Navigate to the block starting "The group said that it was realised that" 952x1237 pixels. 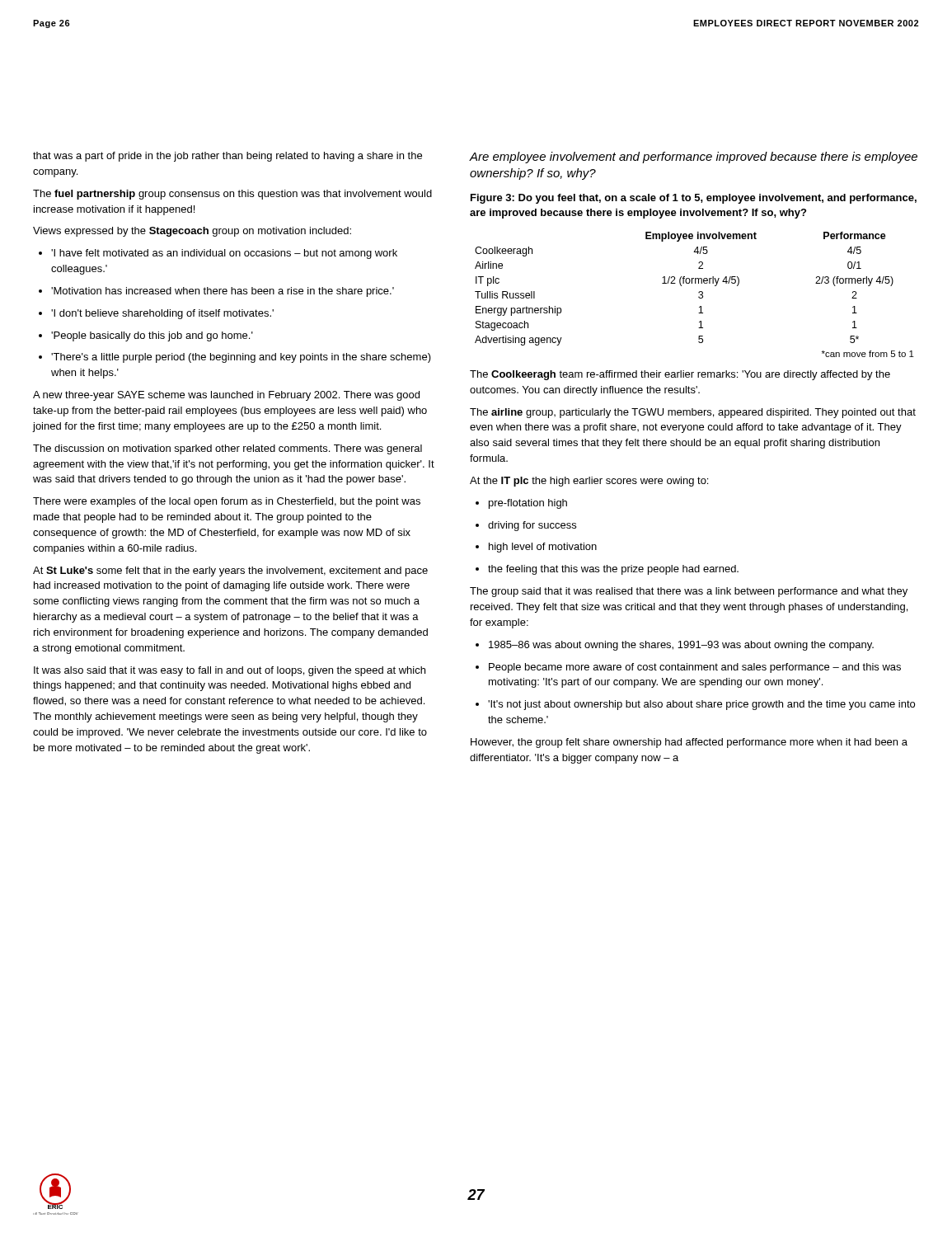pyautogui.click(x=694, y=607)
